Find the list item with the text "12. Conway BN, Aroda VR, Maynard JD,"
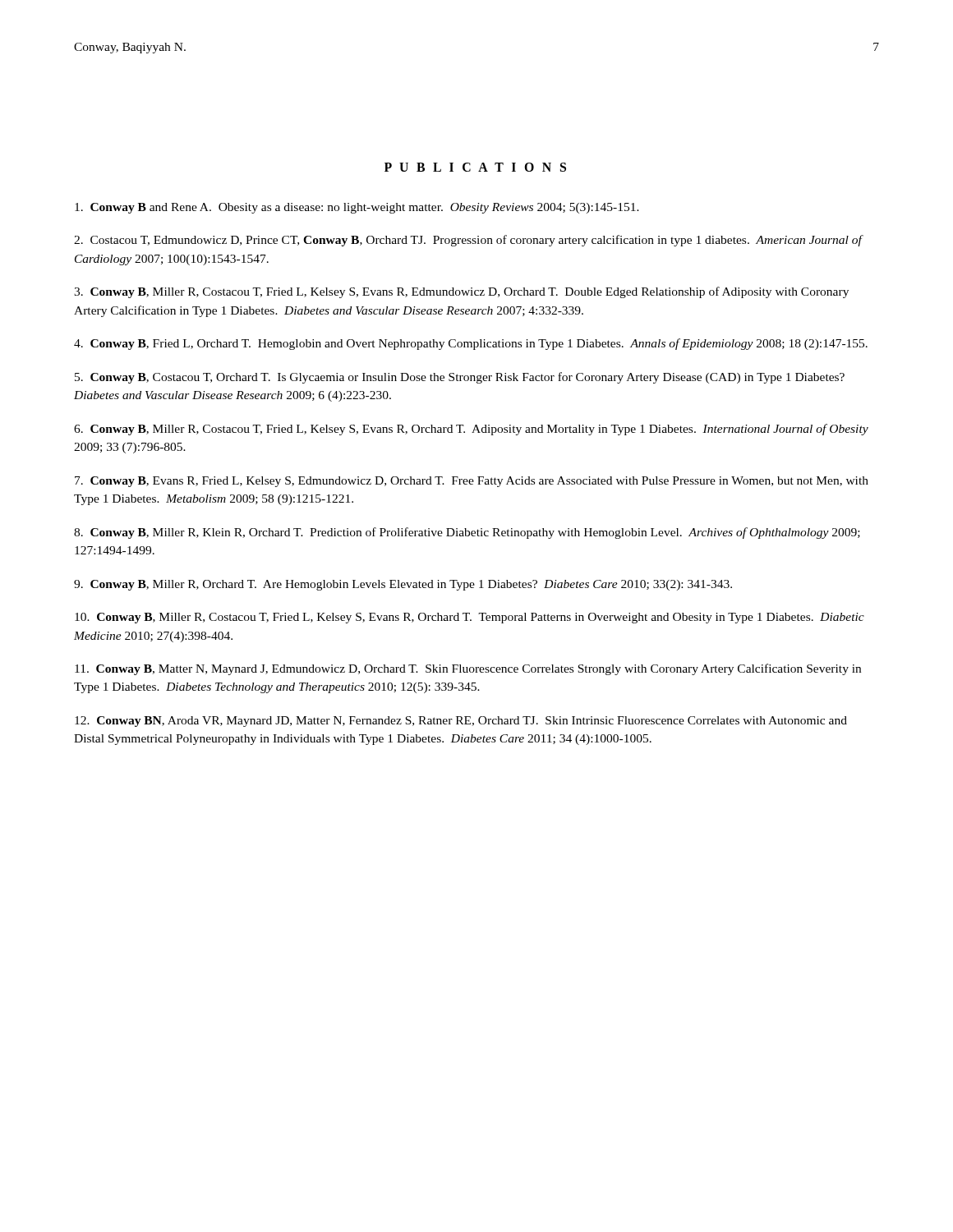953x1232 pixels. coord(460,729)
